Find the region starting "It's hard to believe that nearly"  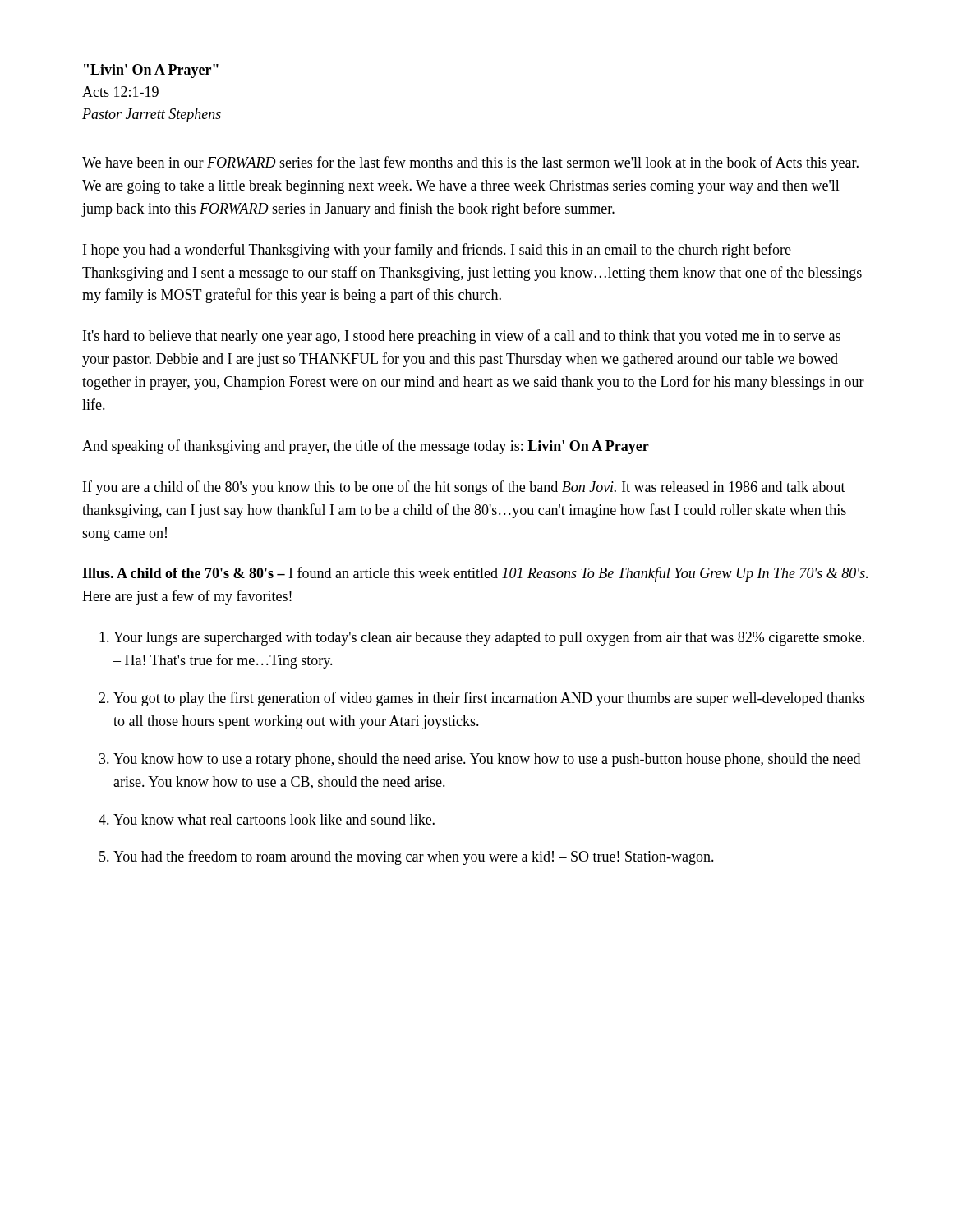tap(473, 371)
